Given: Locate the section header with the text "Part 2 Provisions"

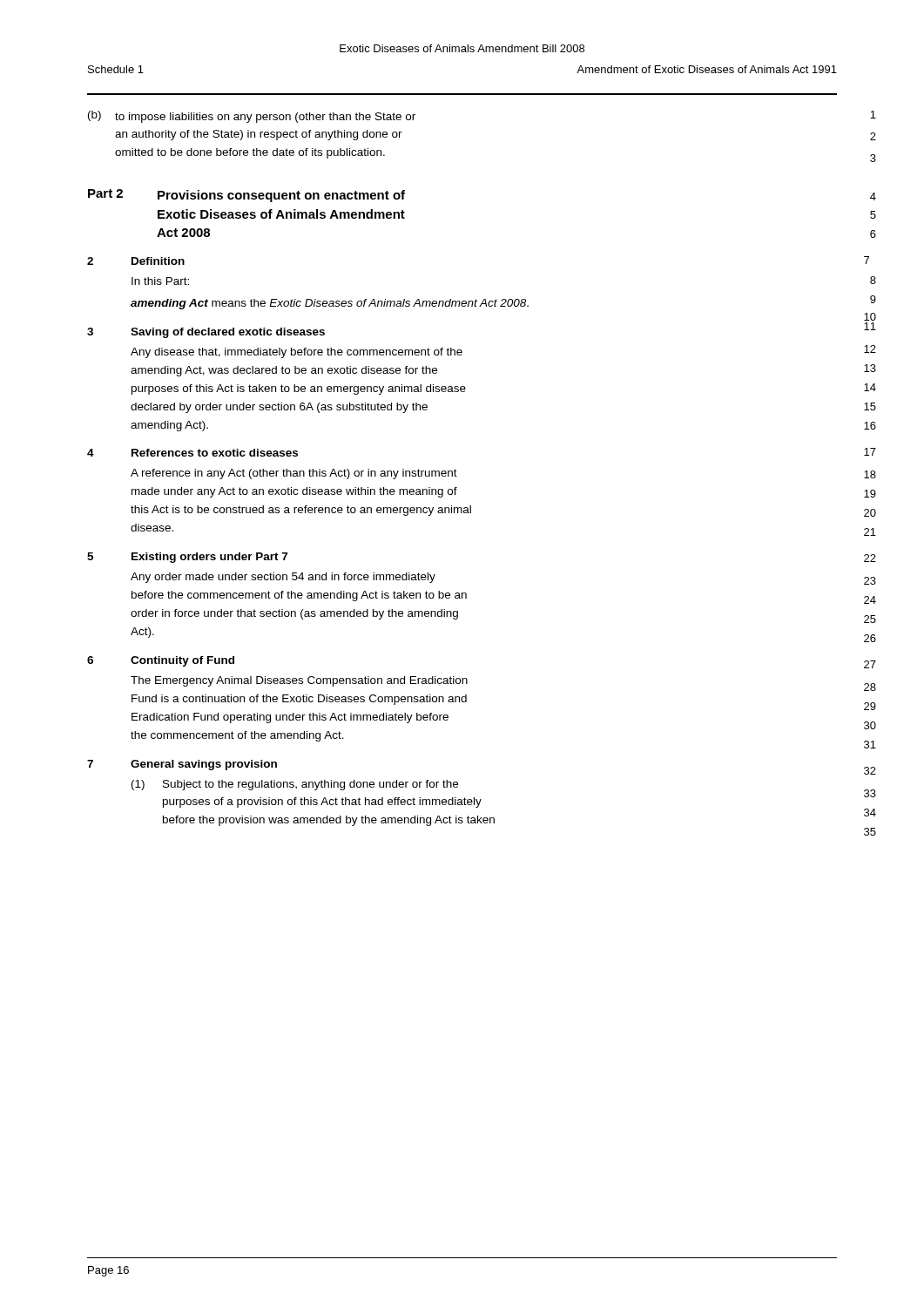Looking at the screenshot, I should coord(246,214).
